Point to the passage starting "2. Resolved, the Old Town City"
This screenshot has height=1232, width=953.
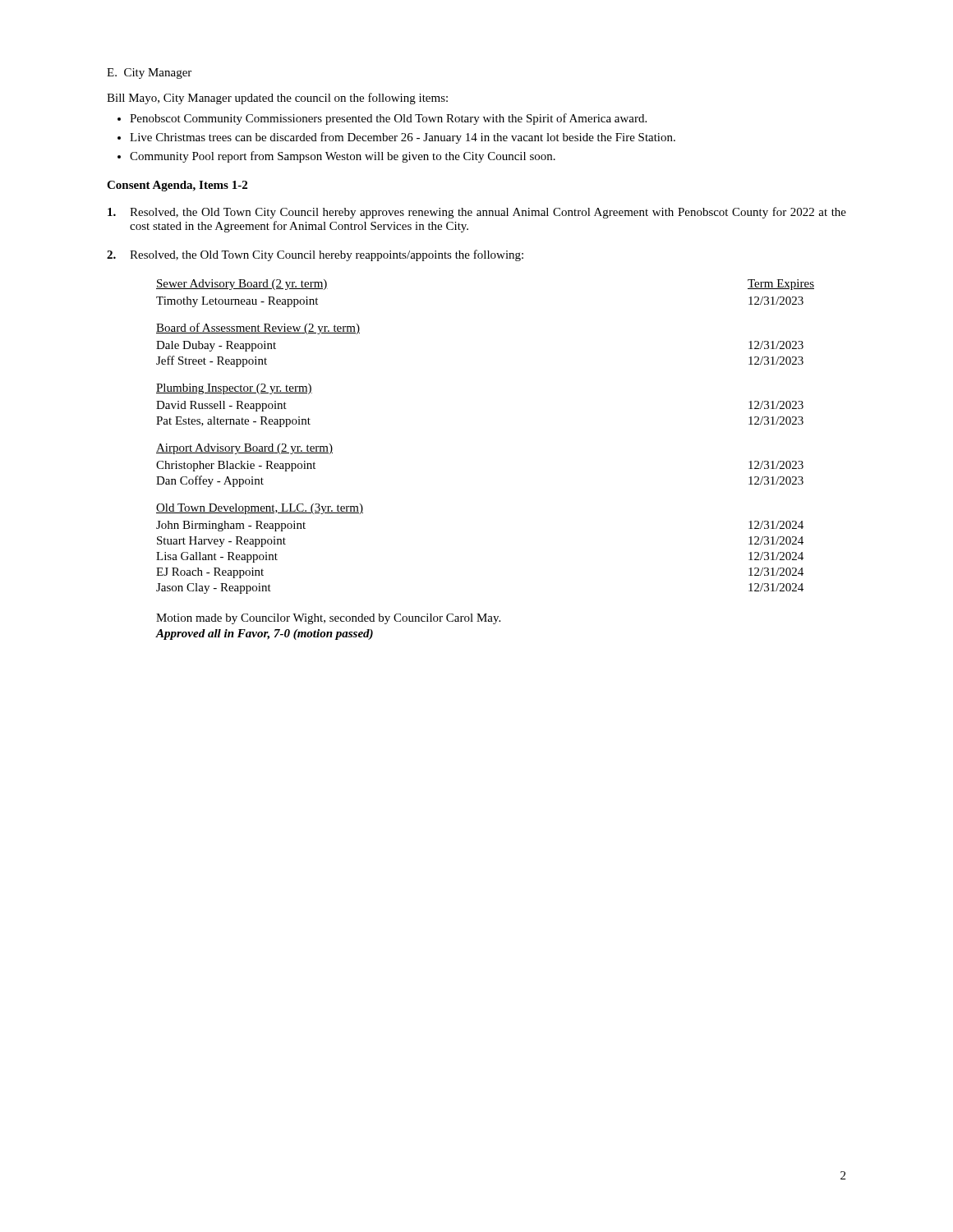(x=476, y=255)
